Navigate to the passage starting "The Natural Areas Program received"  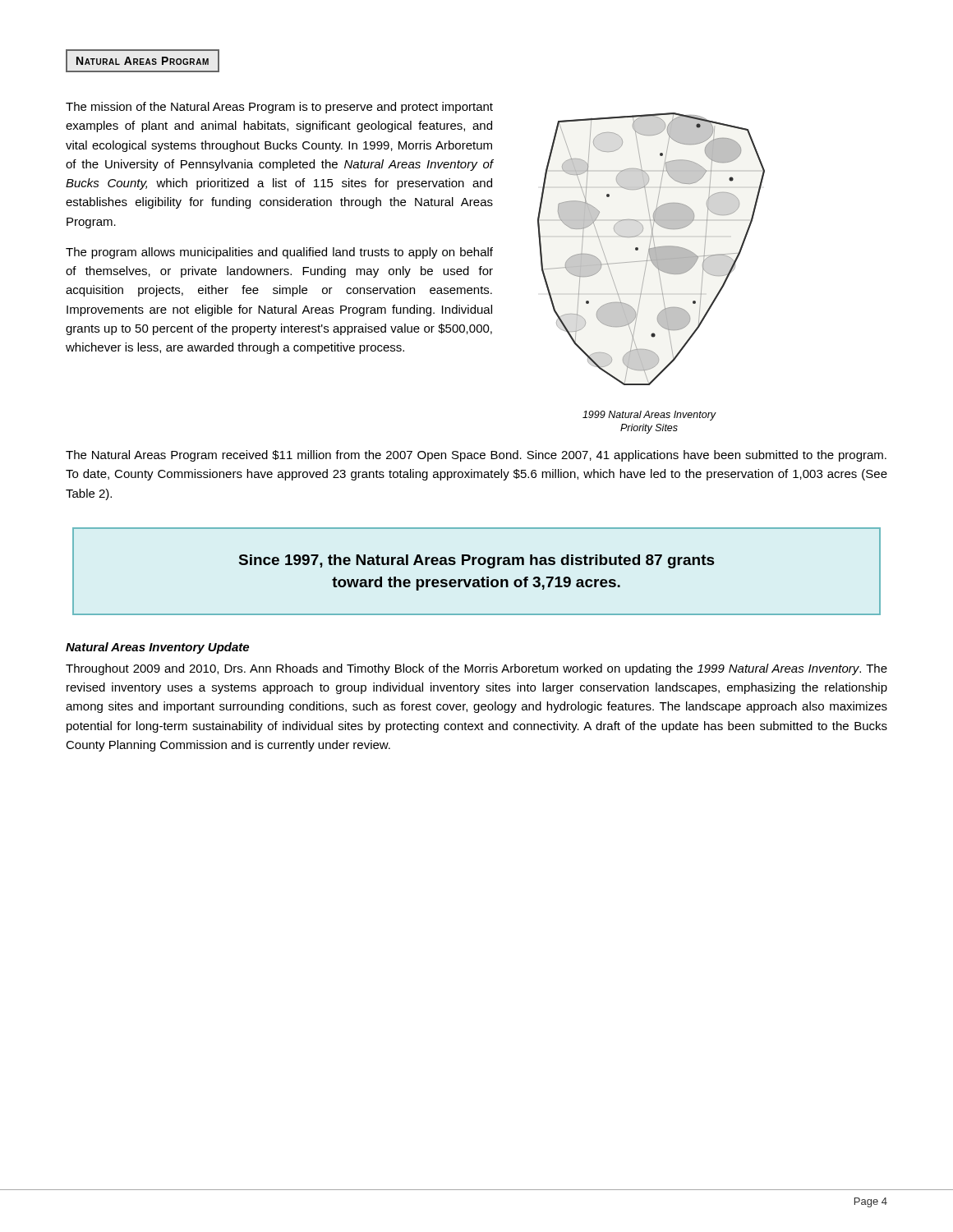(x=476, y=474)
